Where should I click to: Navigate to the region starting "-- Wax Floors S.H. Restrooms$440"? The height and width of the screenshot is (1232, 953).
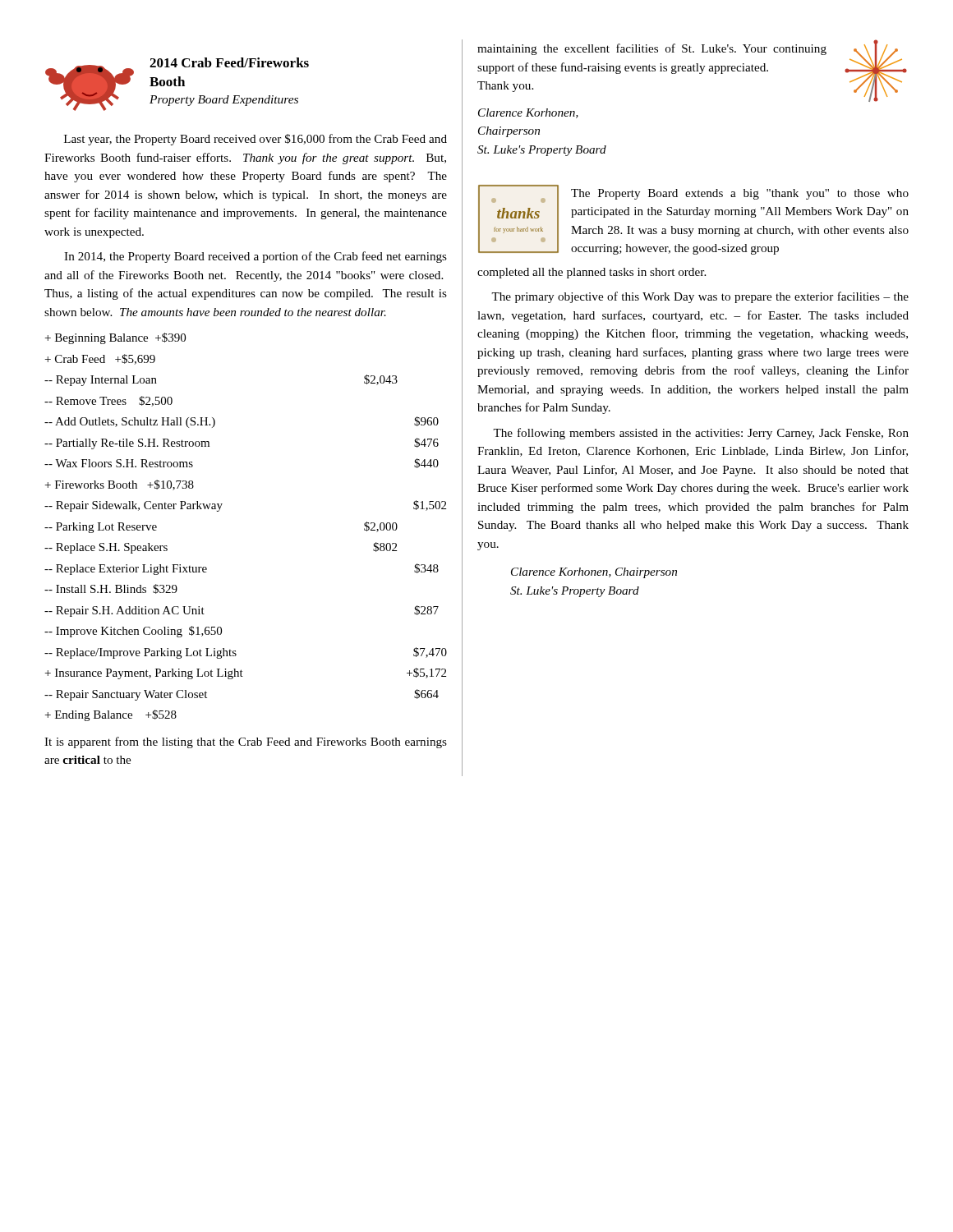(119, 463)
